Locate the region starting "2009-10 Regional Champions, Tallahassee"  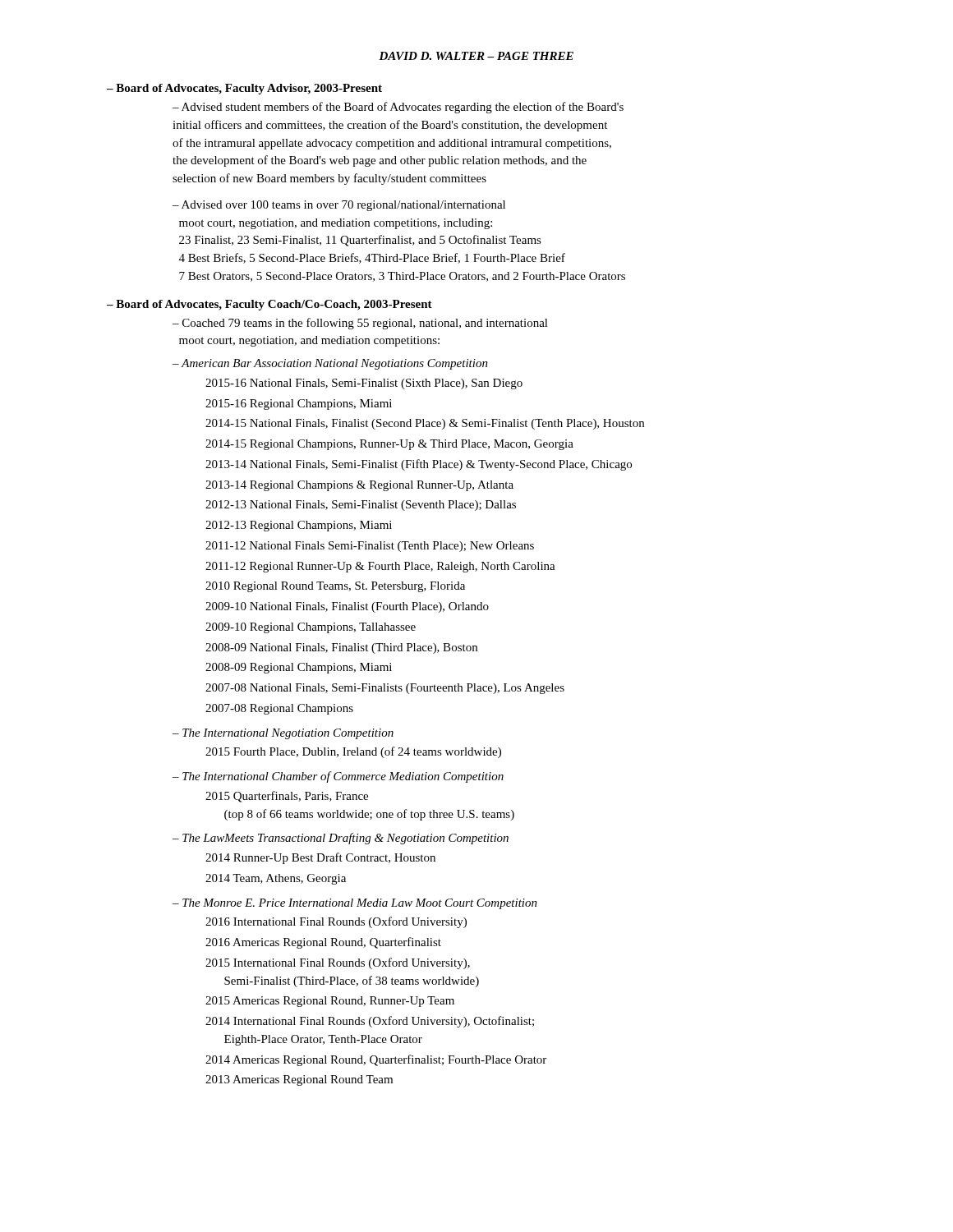[x=311, y=626]
